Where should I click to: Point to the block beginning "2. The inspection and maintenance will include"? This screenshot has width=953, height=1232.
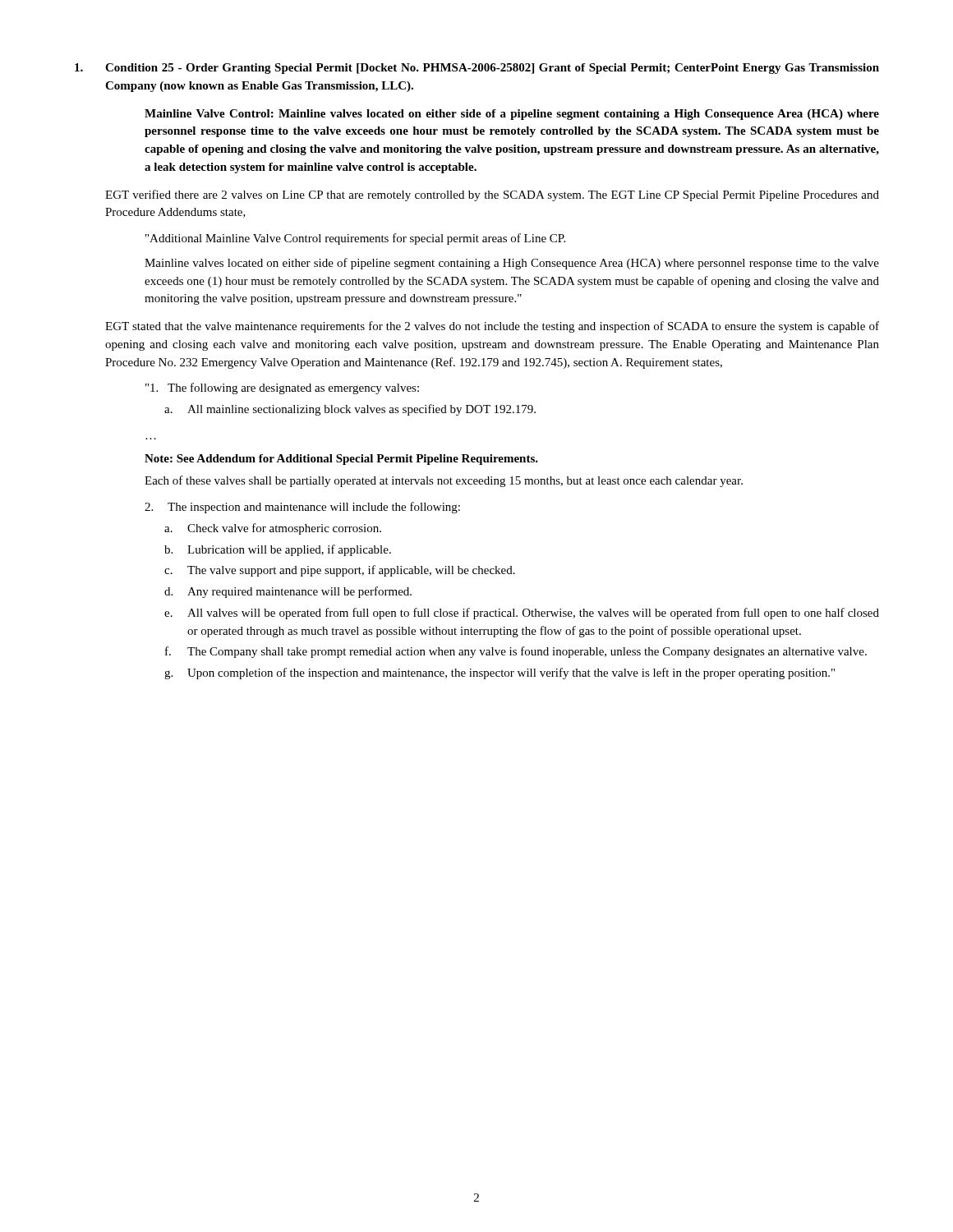pyautogui.click(x=302, y=508)
